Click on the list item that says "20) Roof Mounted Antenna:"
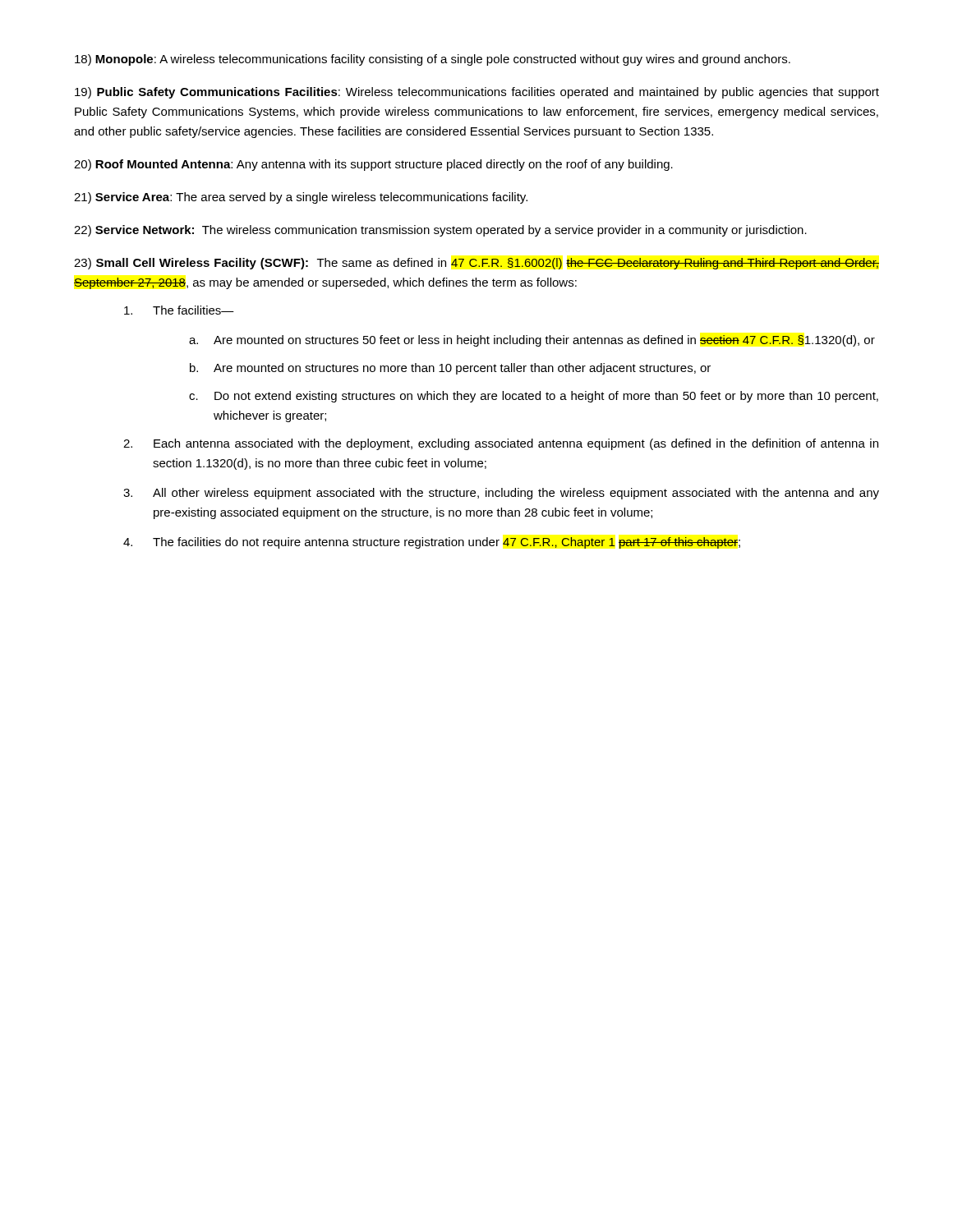953x1232 pixels. [374, 164]
